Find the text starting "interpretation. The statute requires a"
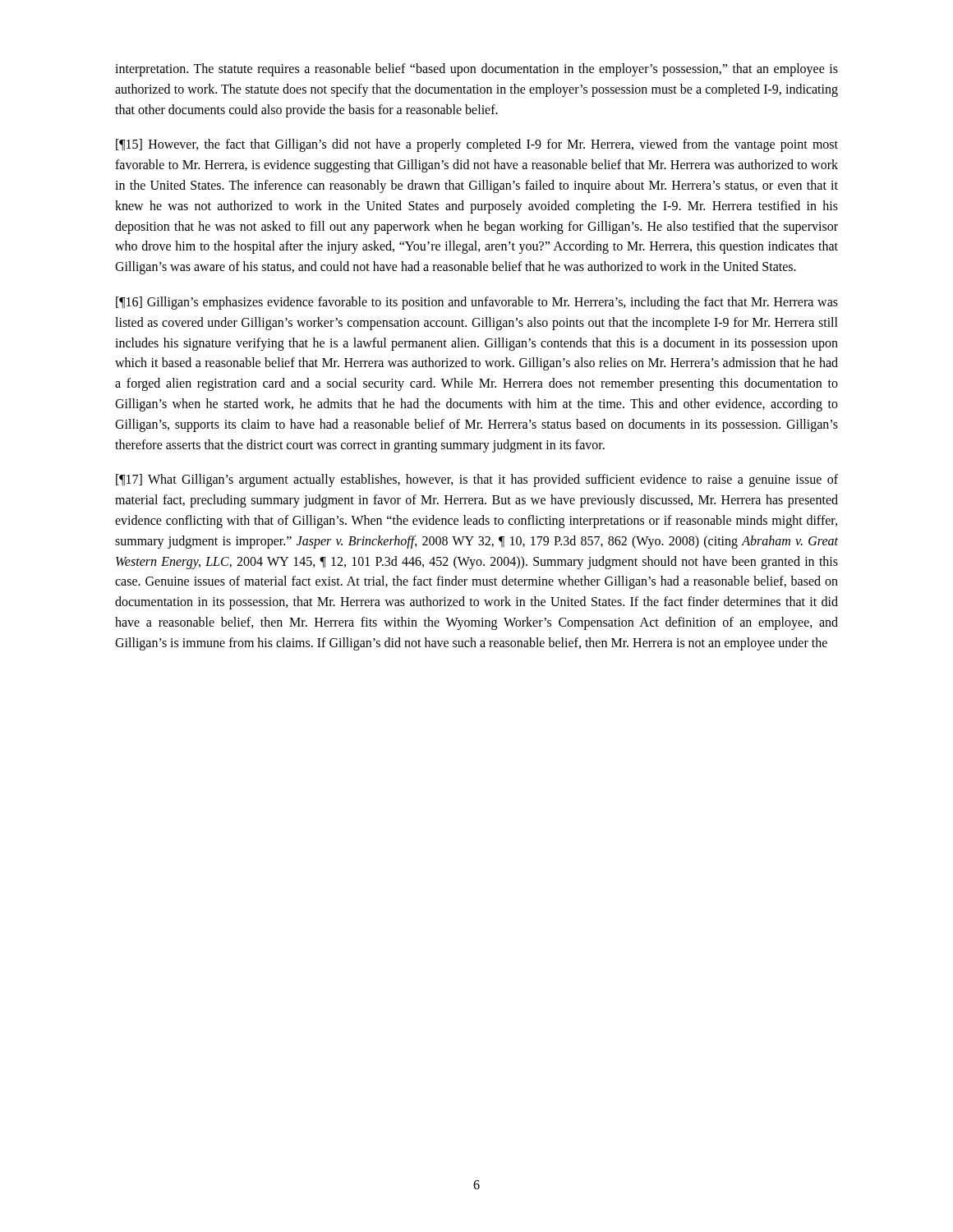953x1232 pixels. click(x=476, y=89)
